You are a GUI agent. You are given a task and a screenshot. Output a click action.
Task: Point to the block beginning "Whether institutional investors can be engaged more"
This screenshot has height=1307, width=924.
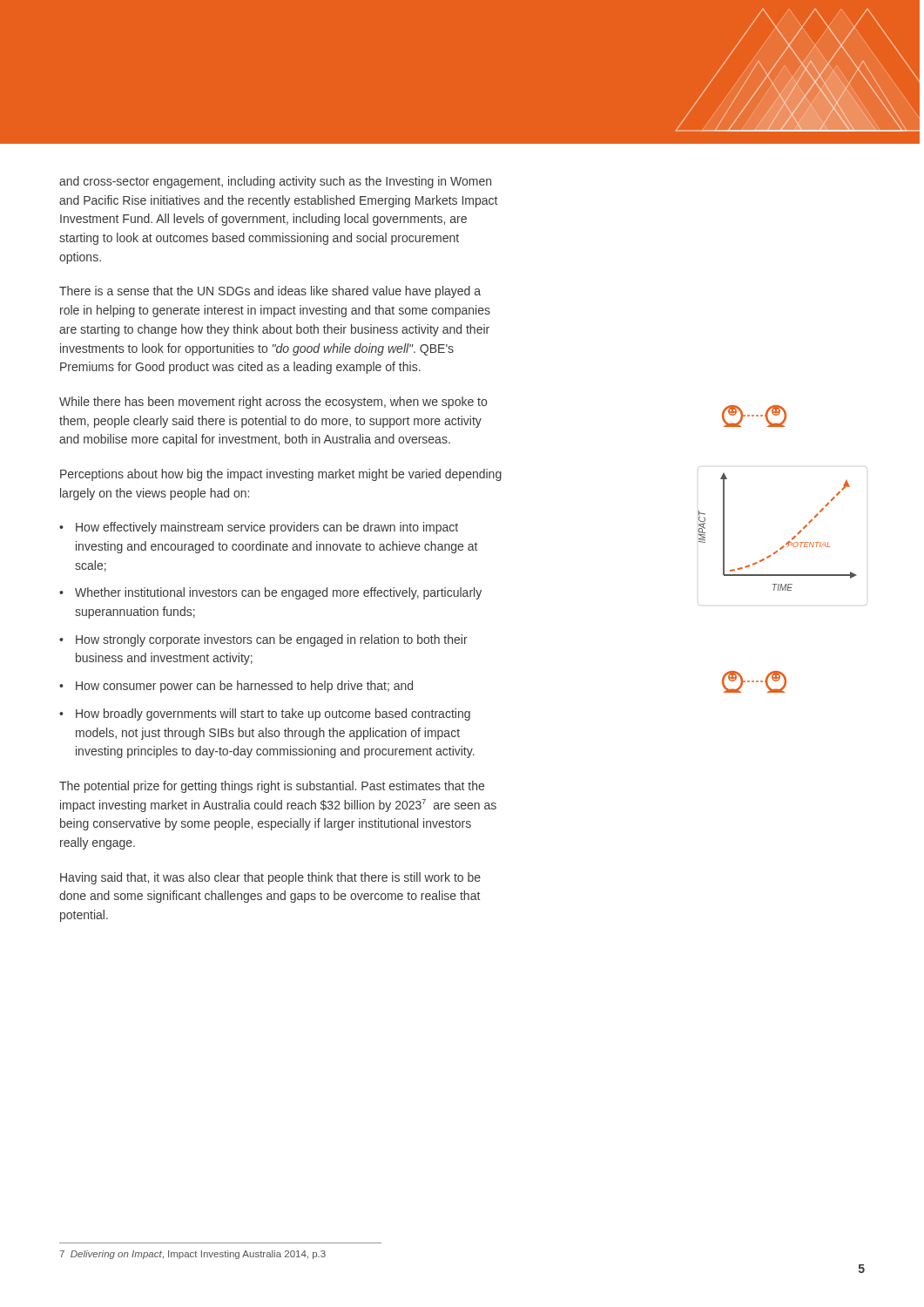278,602
